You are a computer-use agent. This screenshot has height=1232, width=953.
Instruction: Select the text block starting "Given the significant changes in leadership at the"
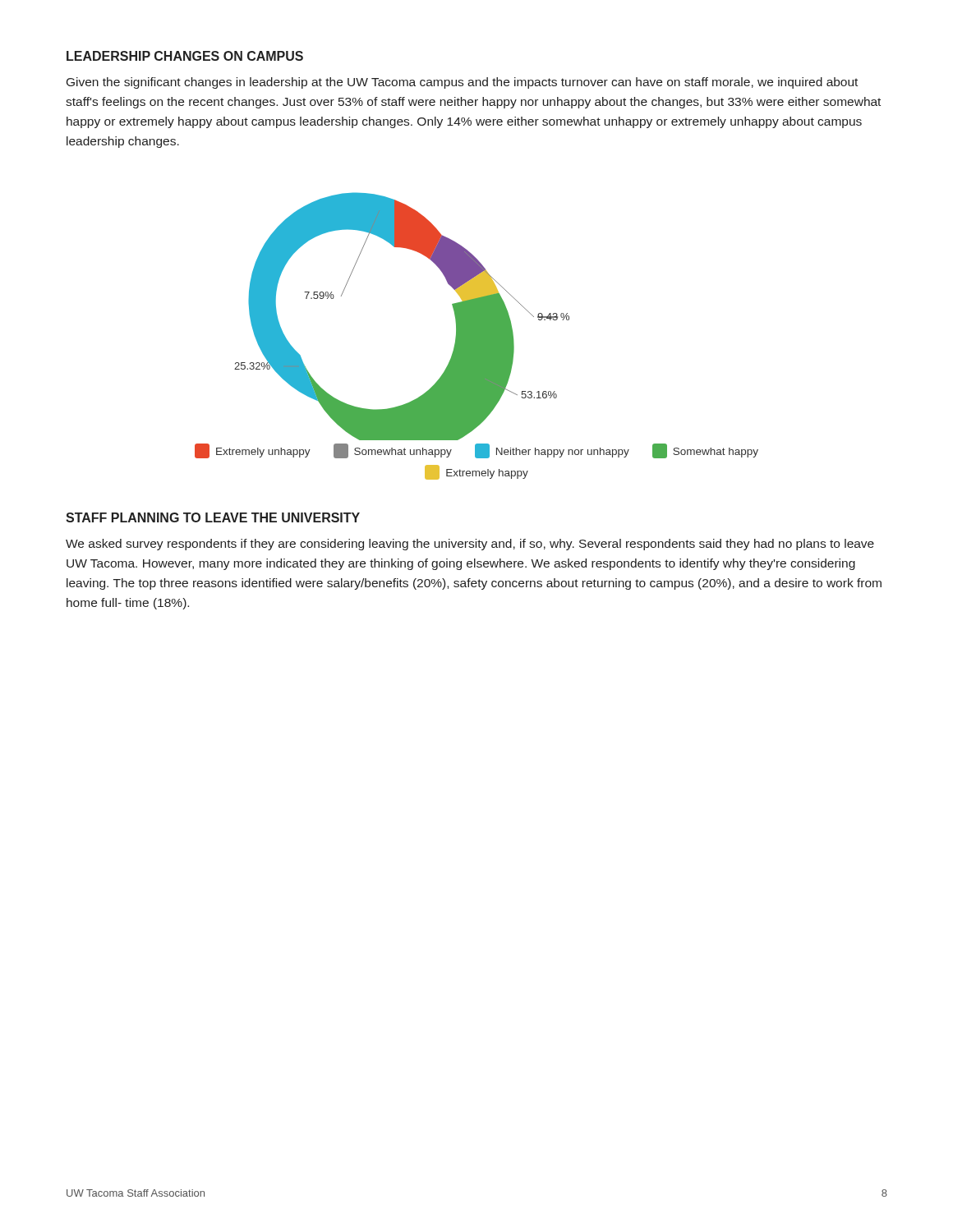point(473,111)
